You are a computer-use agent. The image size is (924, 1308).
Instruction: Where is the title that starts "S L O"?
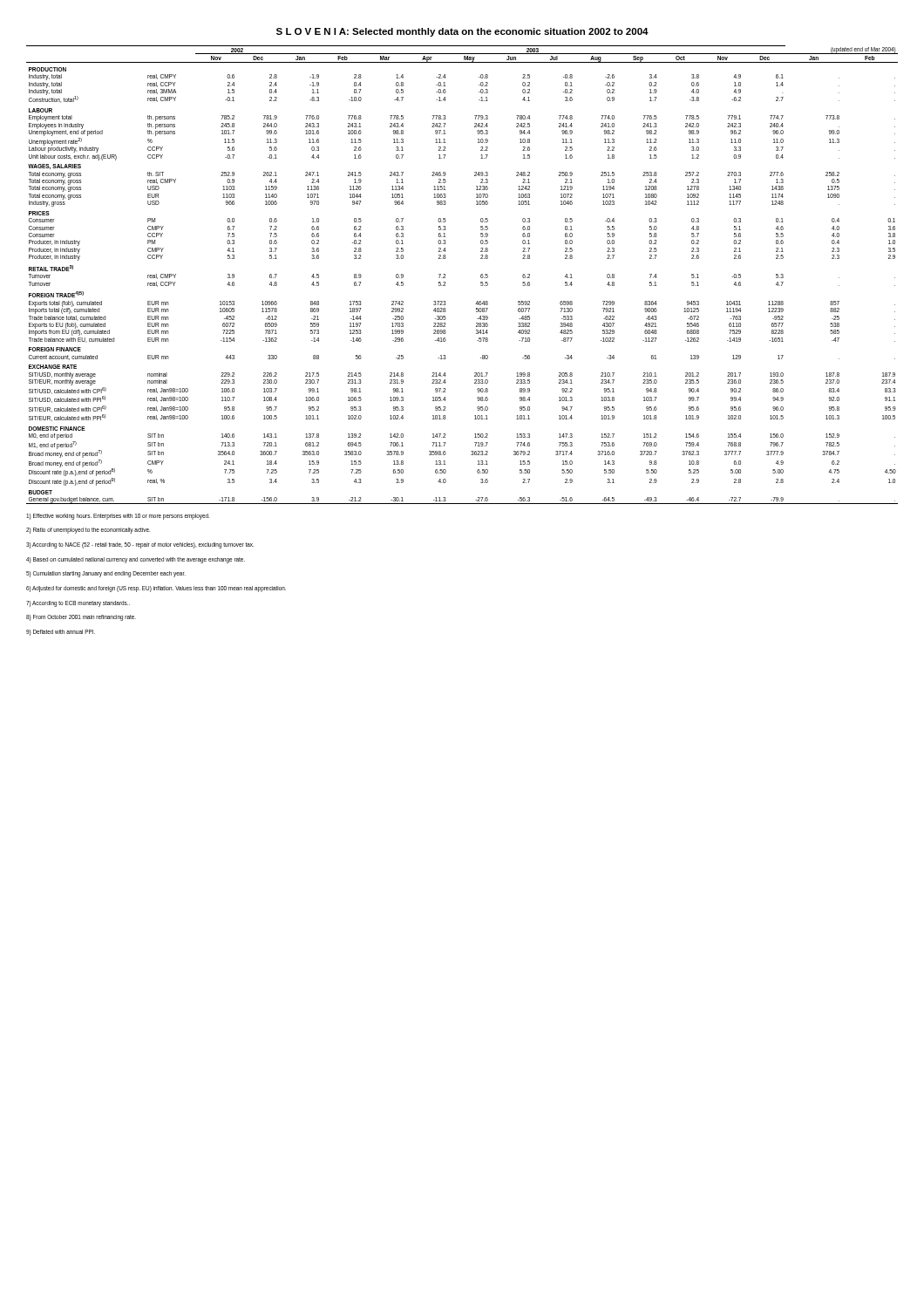point(462,31)
